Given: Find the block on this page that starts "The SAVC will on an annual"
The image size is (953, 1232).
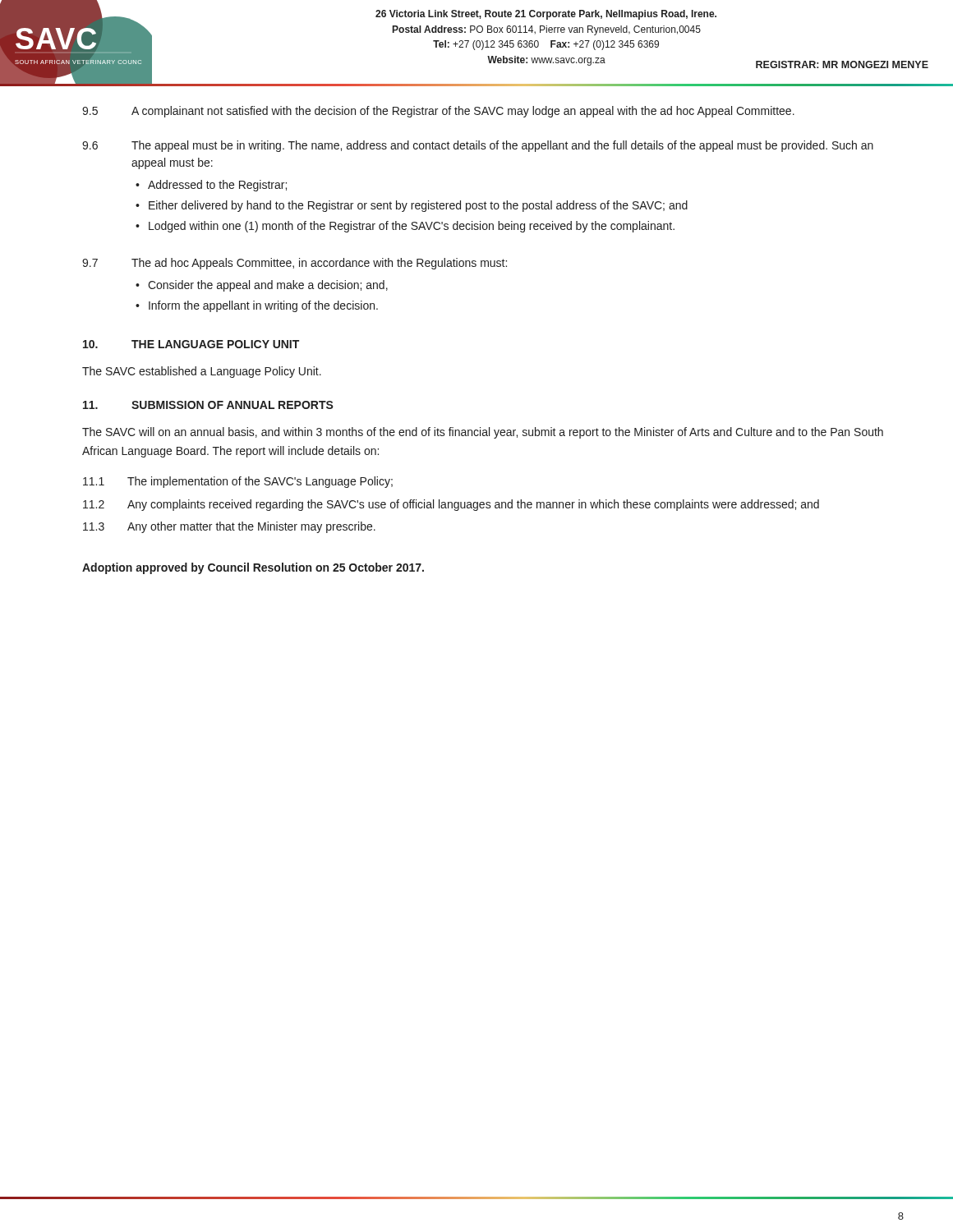Looking at the screenshot, I should click(483, 441).
